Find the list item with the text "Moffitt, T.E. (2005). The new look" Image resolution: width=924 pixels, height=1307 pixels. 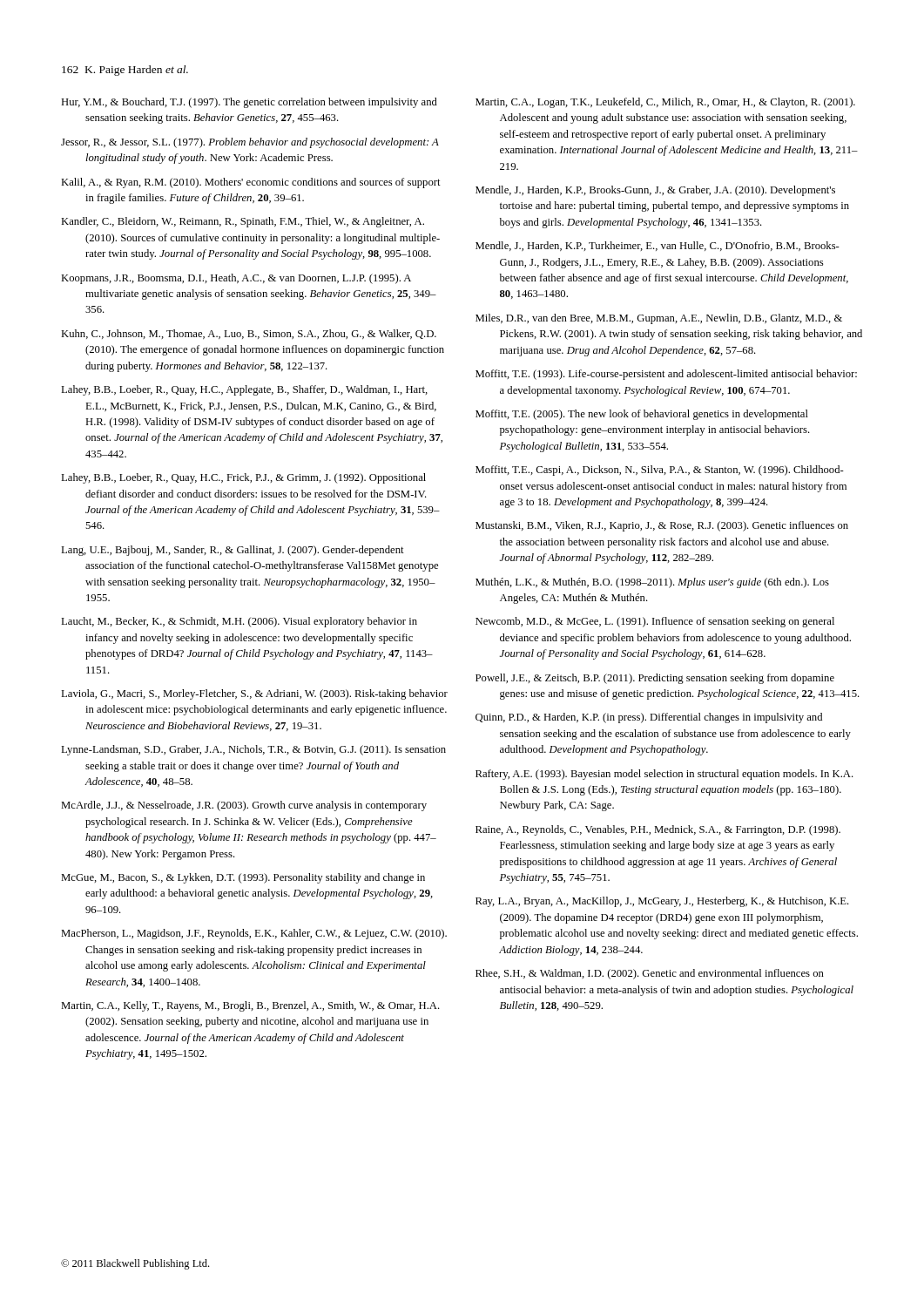[x=643, y=430]
